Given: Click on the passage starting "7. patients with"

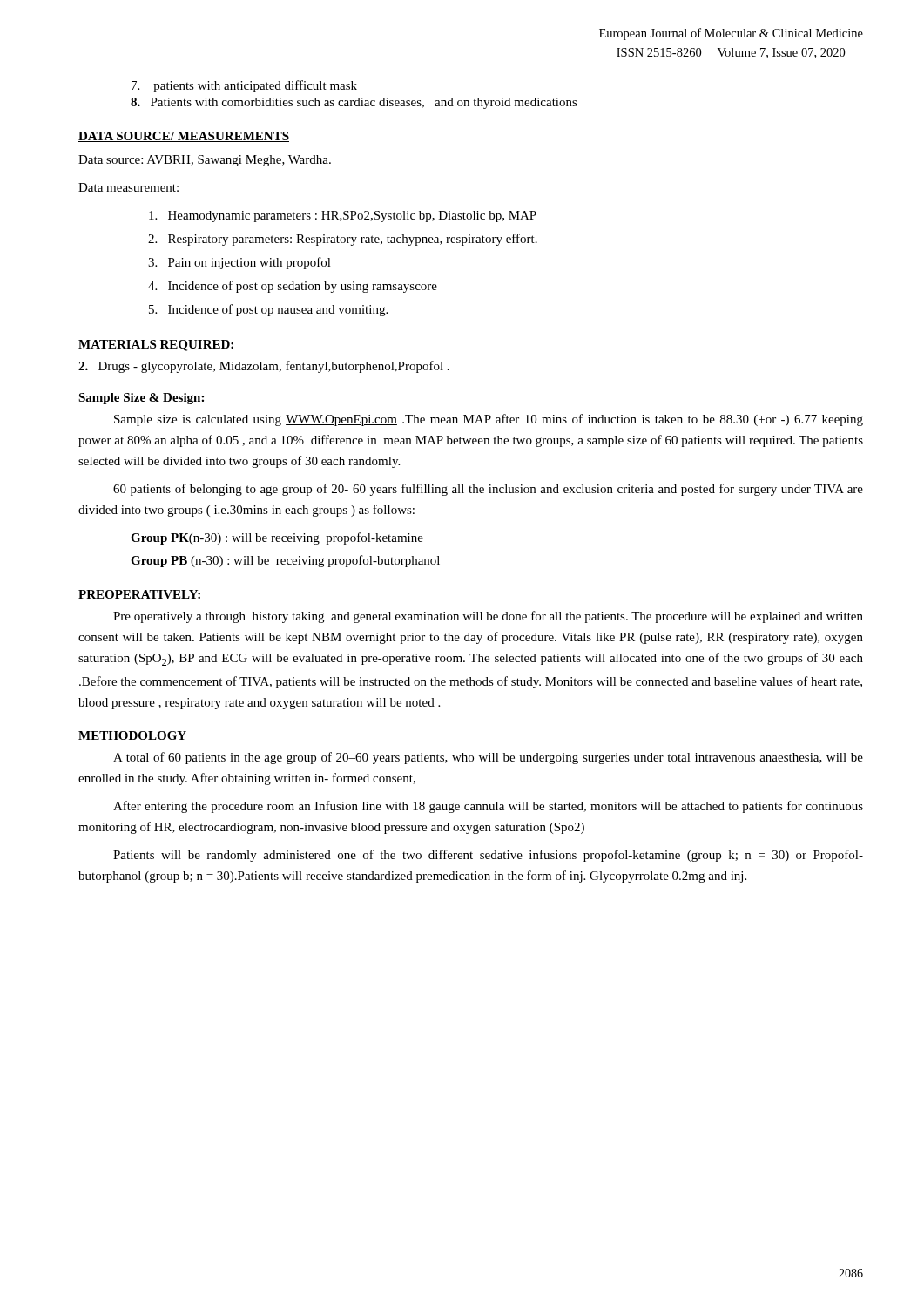Looking at the screenshot, I should [244, 85].
